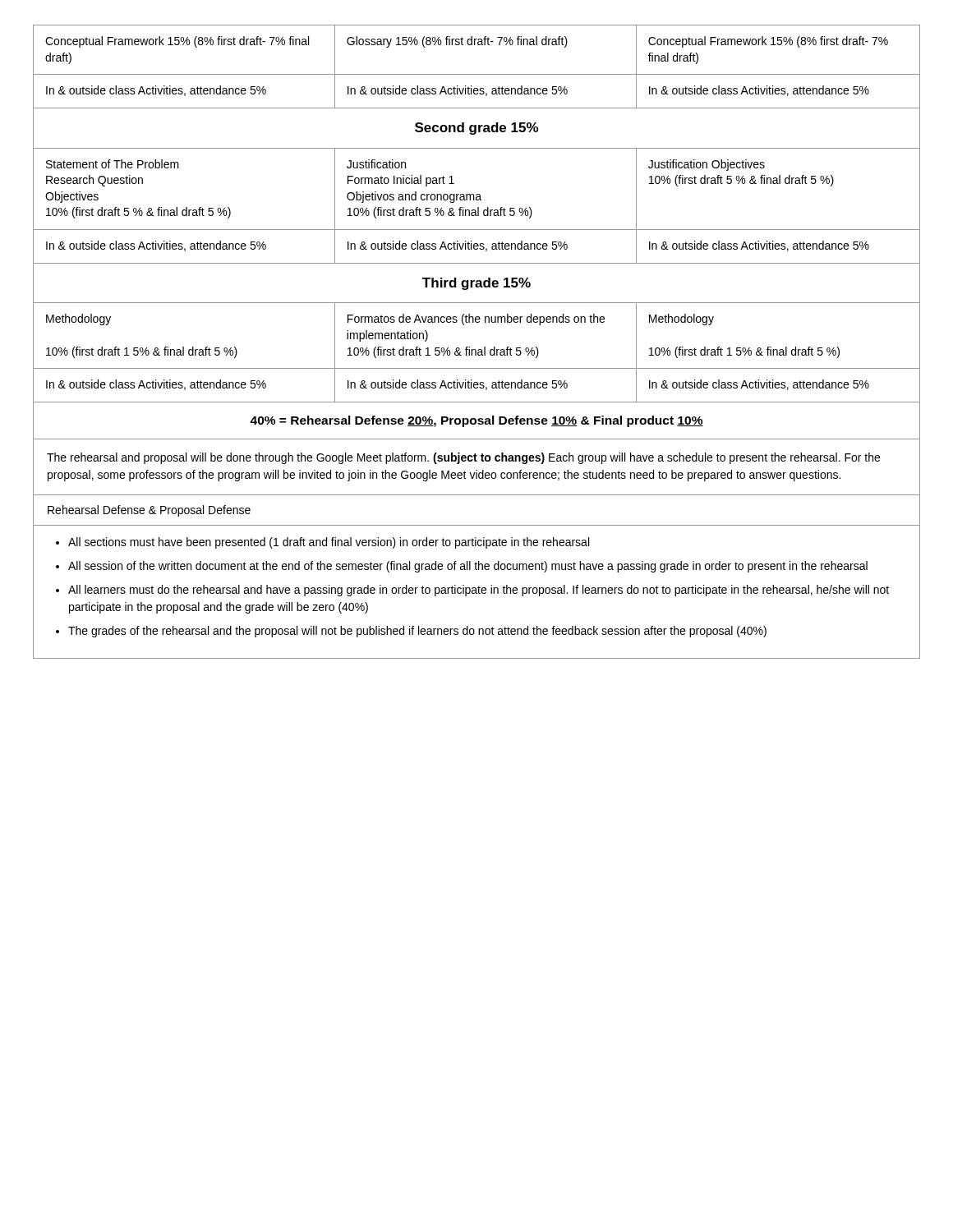The width and height of the screenshot is (953, 1232).
Task: Select the list item containing "The grades of the rehearsal"
Action: pyautogui.click(x=418, y=631)
